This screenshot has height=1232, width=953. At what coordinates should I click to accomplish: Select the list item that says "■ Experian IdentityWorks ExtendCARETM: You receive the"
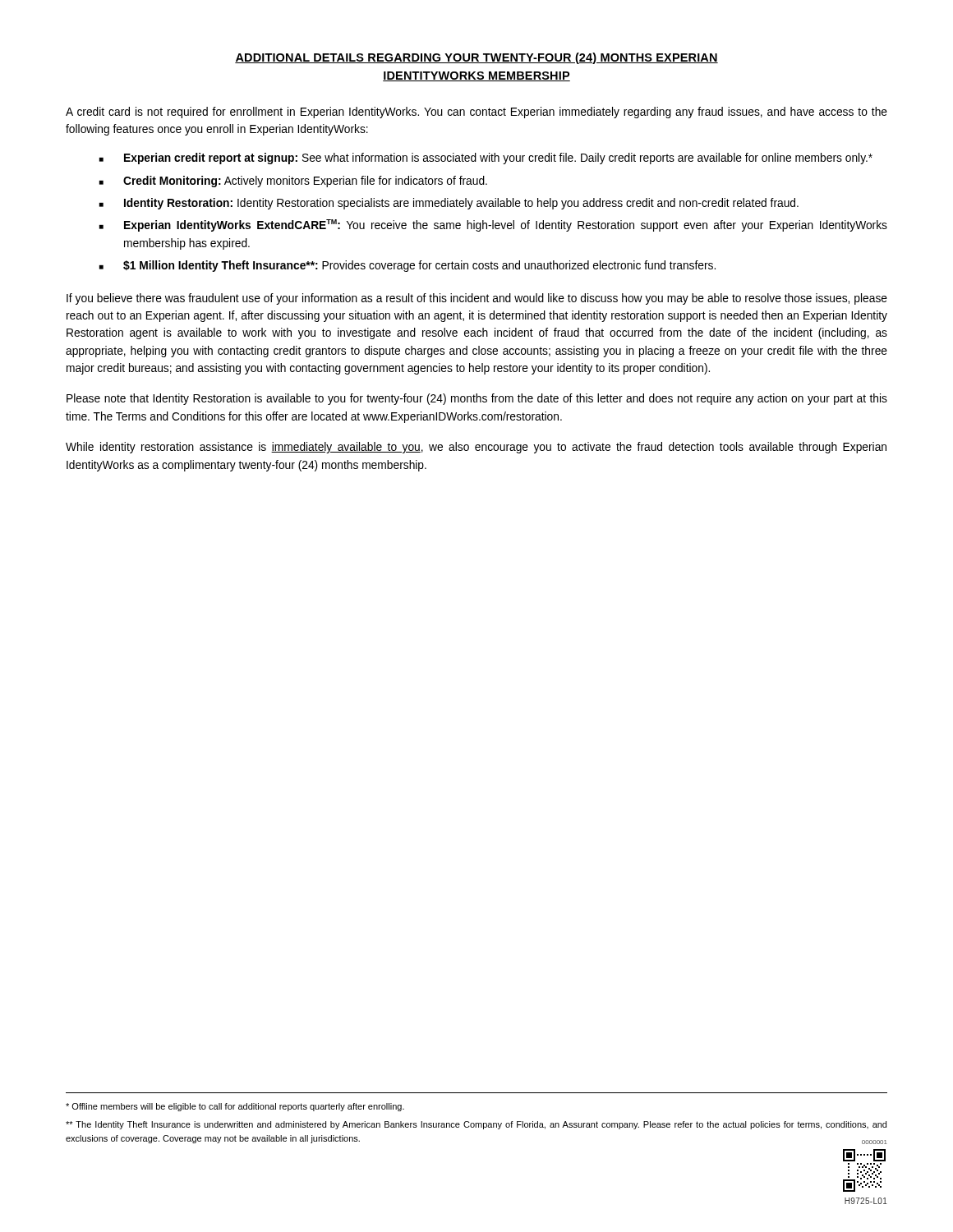(493, 235)
